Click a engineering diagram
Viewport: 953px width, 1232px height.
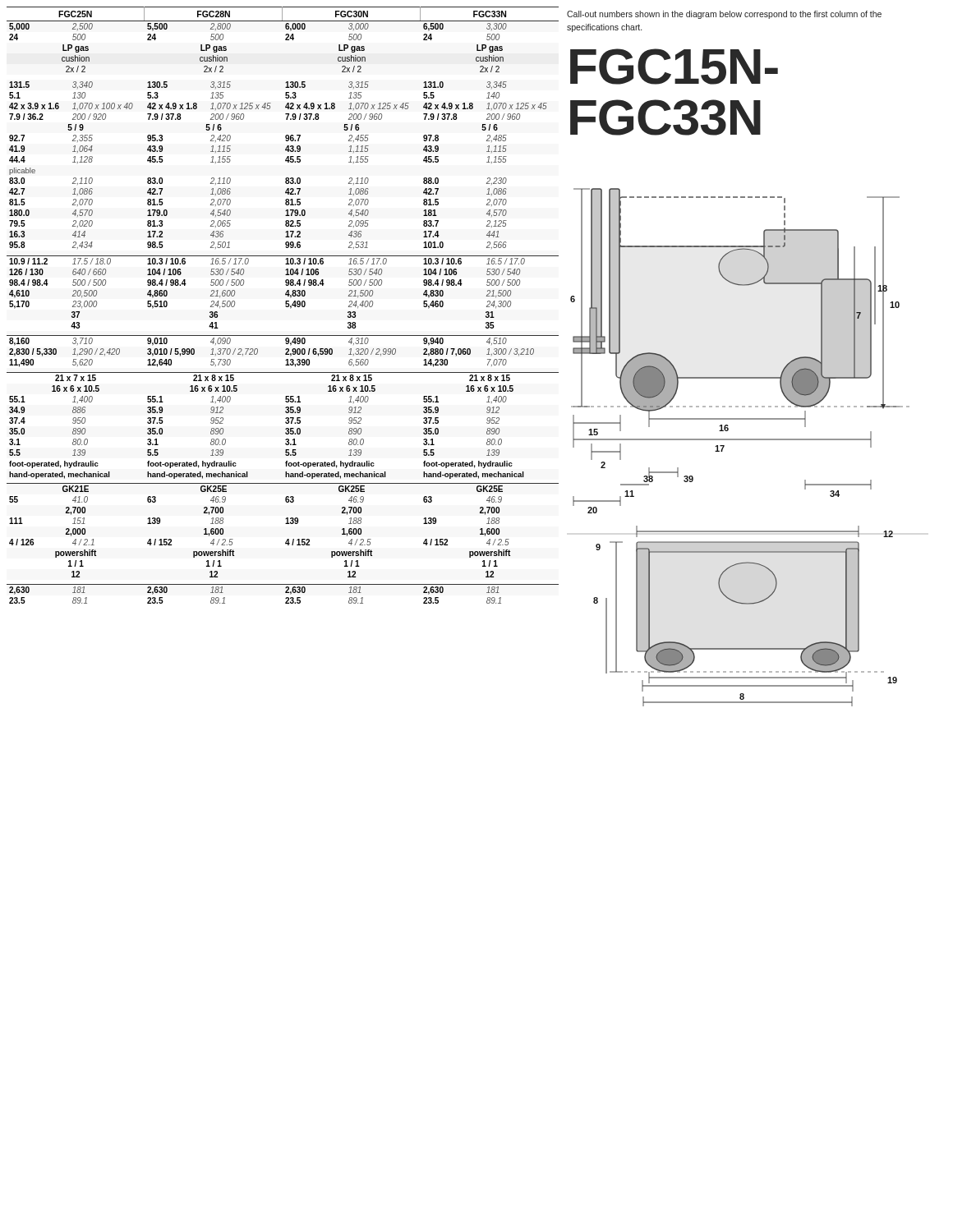pos(756,427)
